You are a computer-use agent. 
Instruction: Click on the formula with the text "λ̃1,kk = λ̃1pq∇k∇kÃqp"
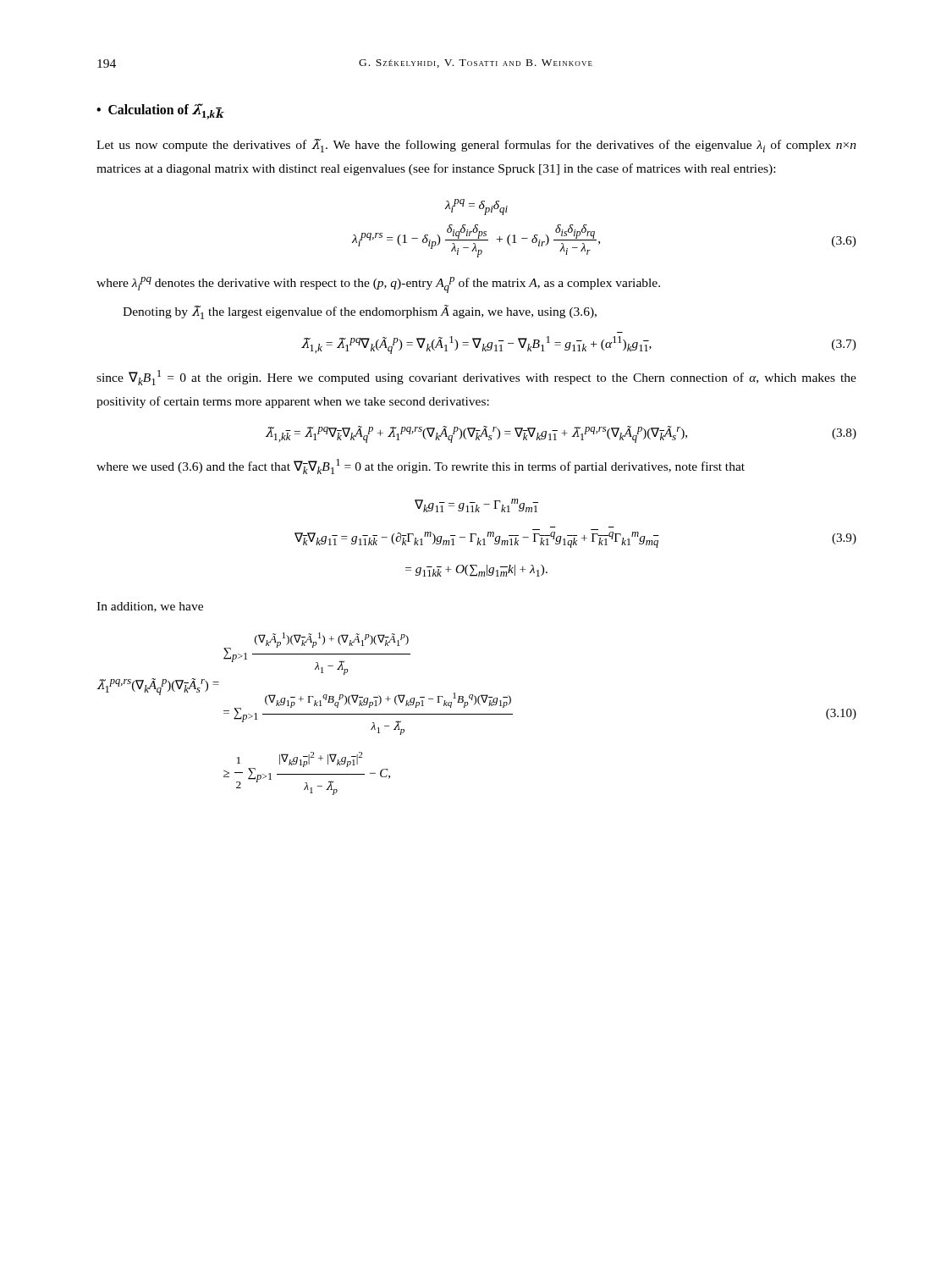(476, 433)
